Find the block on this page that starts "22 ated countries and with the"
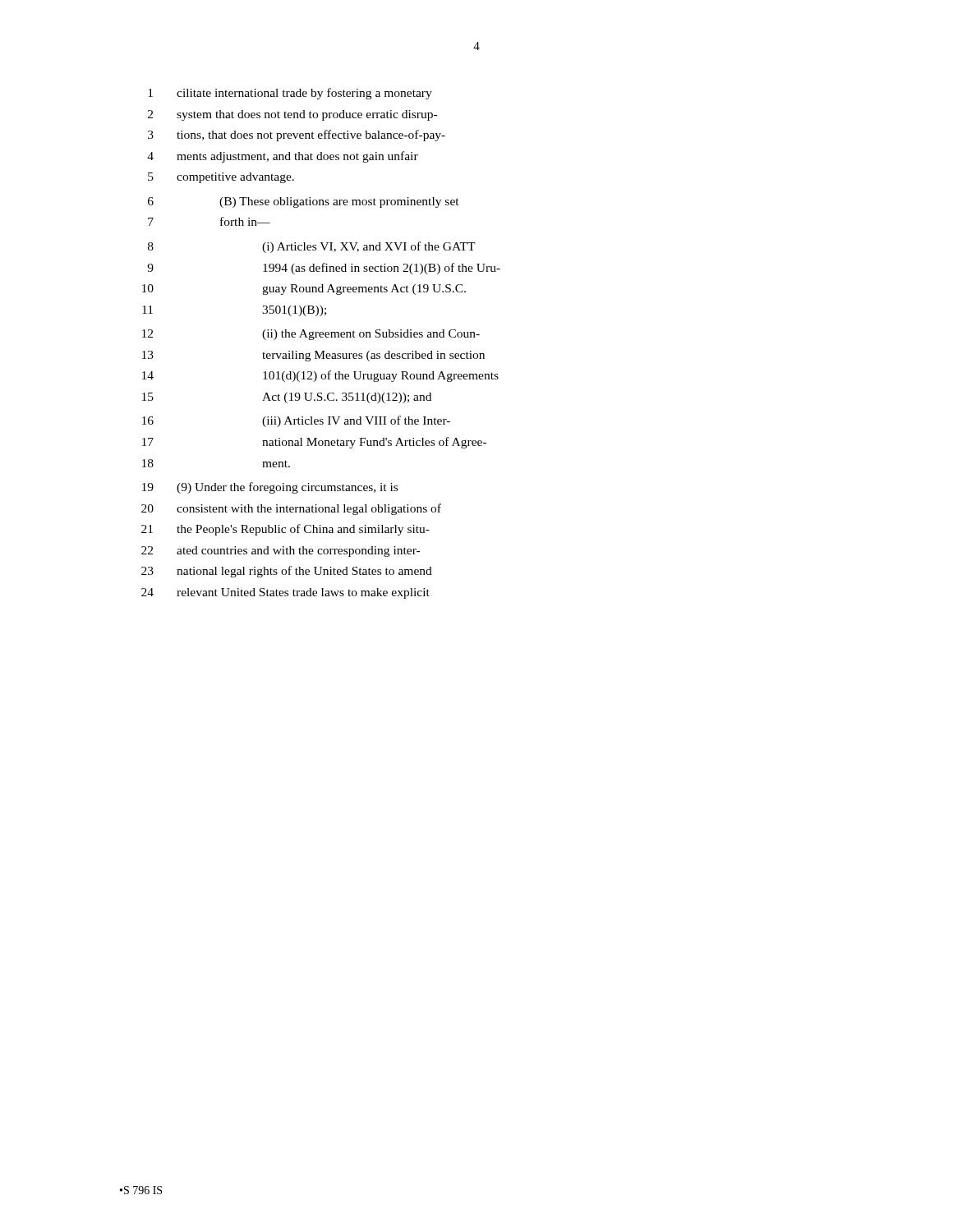The width and height of the screenshot is (953, 1232). click(x=281, y=552)
